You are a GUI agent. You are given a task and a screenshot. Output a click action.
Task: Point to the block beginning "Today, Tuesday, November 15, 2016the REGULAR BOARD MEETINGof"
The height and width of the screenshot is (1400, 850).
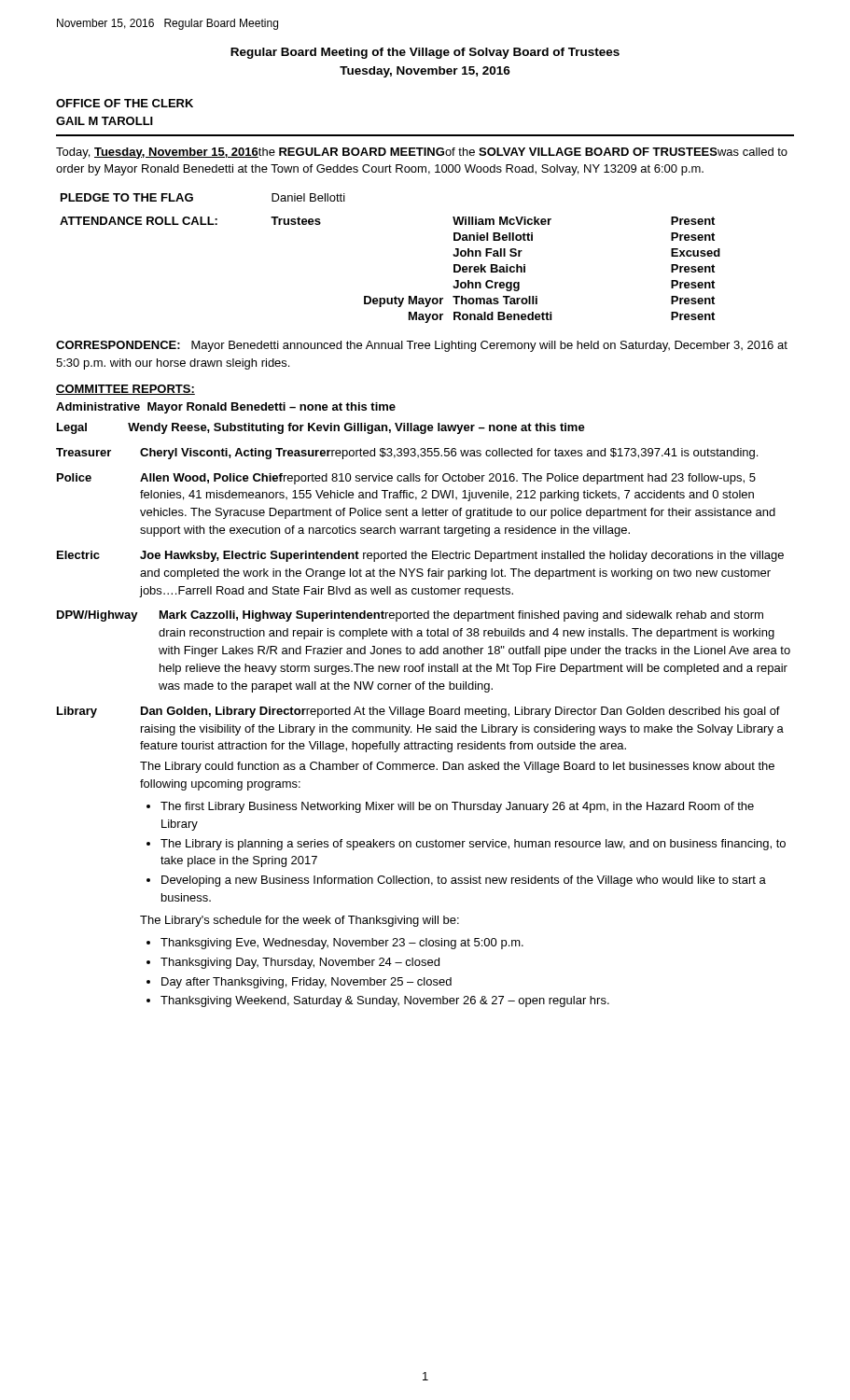(x=422, y=160)
